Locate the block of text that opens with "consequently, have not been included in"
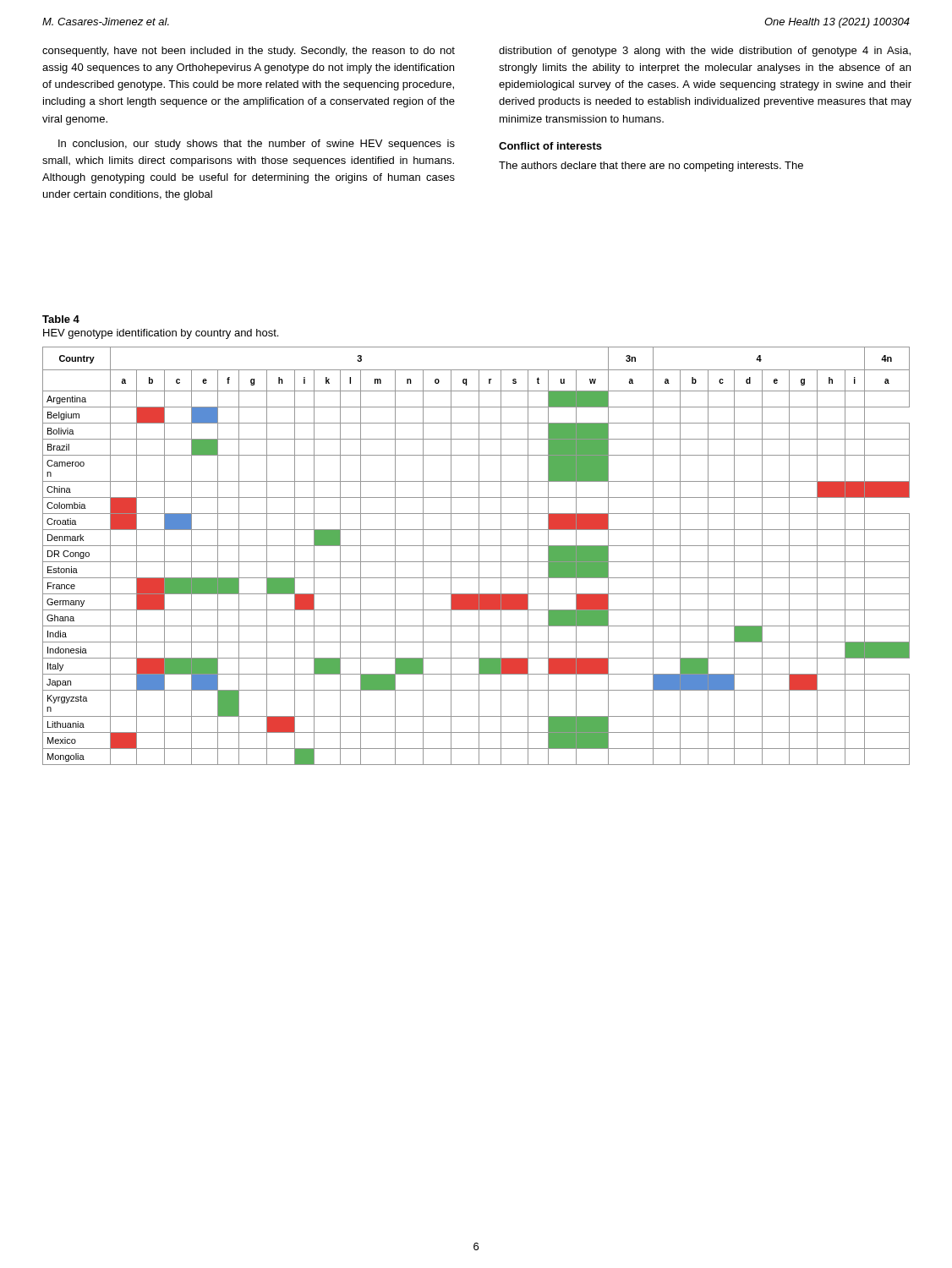 [x=249, y=52]
